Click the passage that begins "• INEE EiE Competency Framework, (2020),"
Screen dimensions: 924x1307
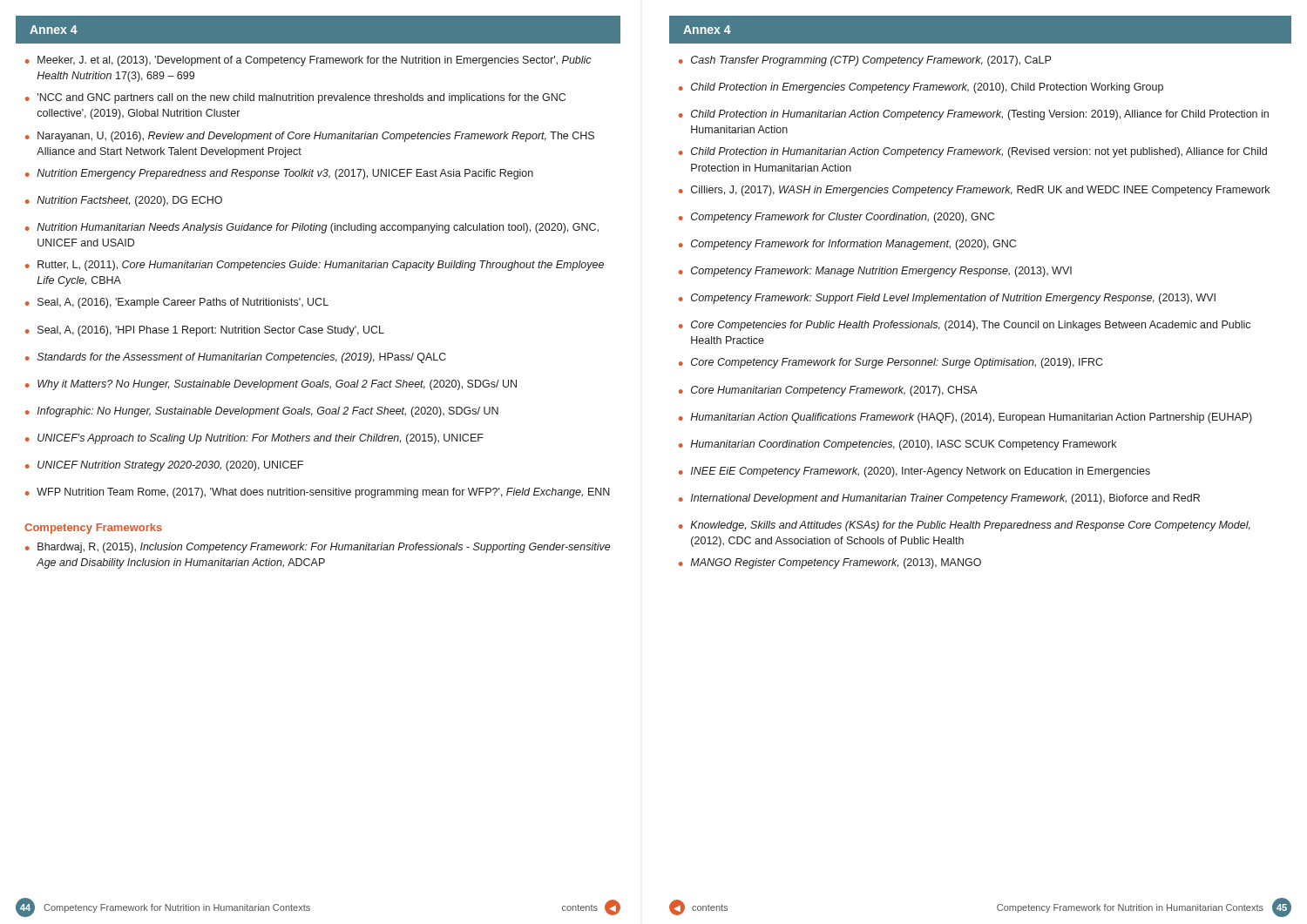click(914, 474)
